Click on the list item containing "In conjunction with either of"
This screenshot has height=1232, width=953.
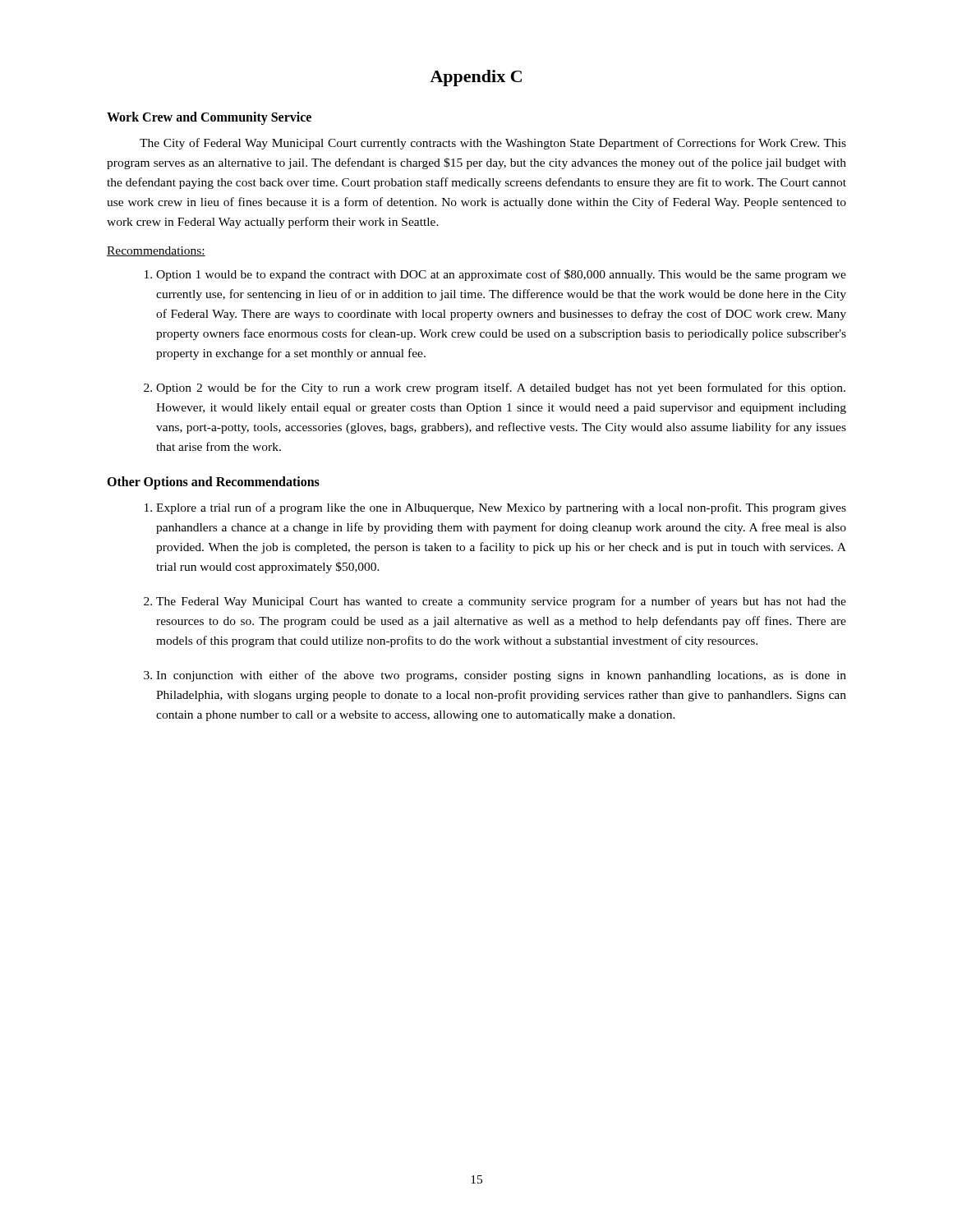pos(501,695)
